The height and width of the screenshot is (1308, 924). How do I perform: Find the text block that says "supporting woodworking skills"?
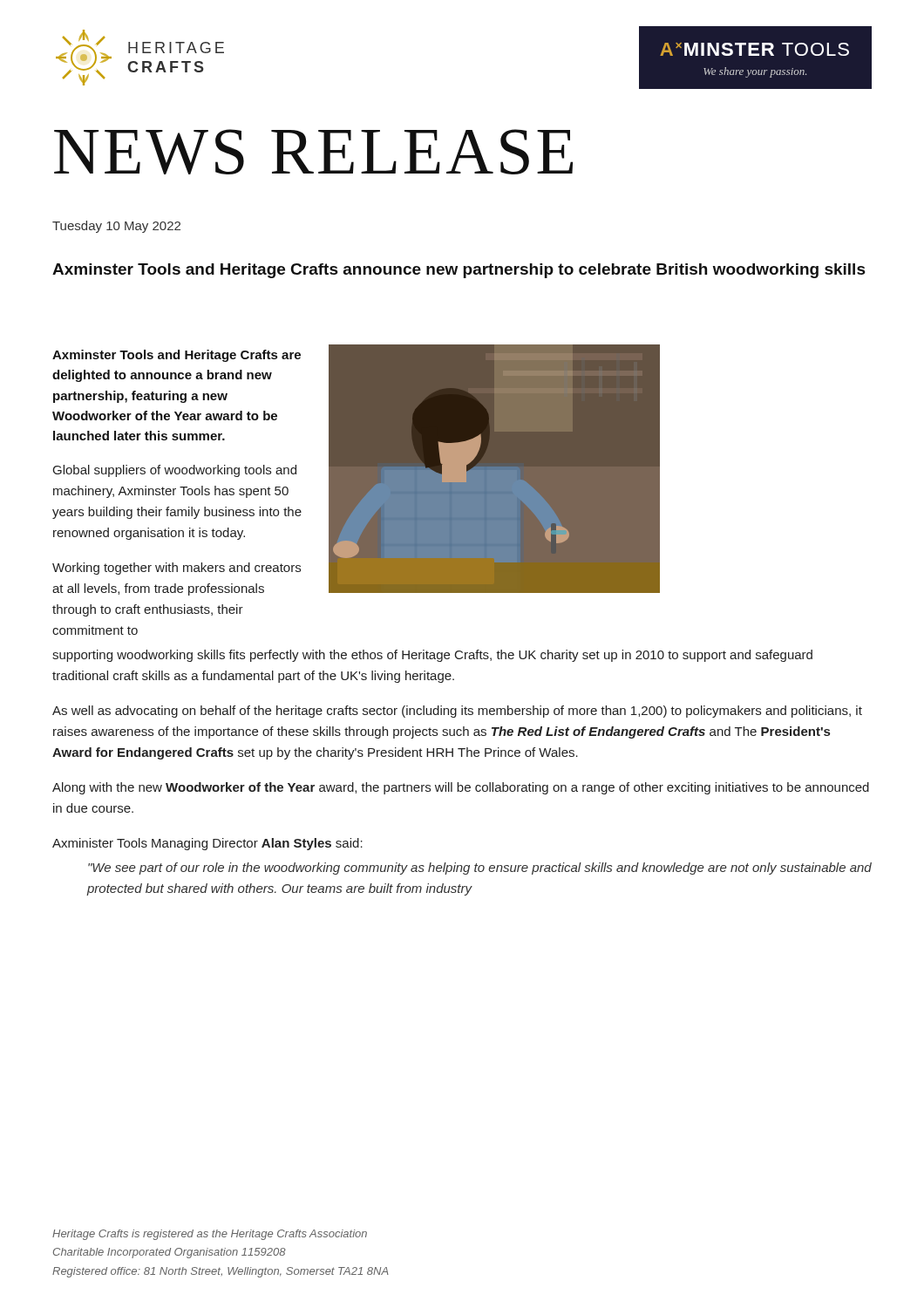(x=433, y=665)
